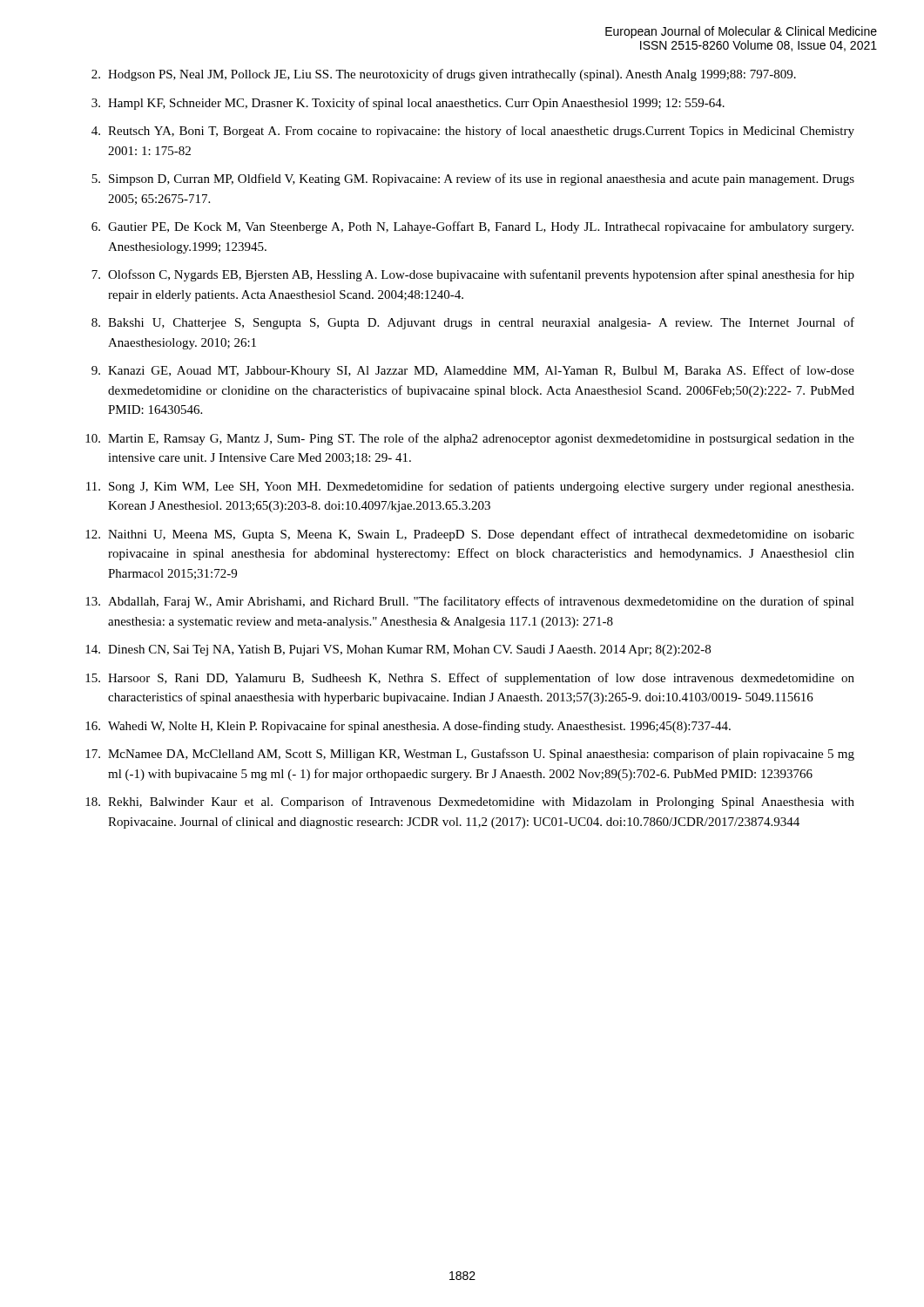The height and width of the screenshot is (1307, 924).
Task: Click on the list item with the text "18. Rekhi, Balwinder Kaur et"
Action: point(462,812)
